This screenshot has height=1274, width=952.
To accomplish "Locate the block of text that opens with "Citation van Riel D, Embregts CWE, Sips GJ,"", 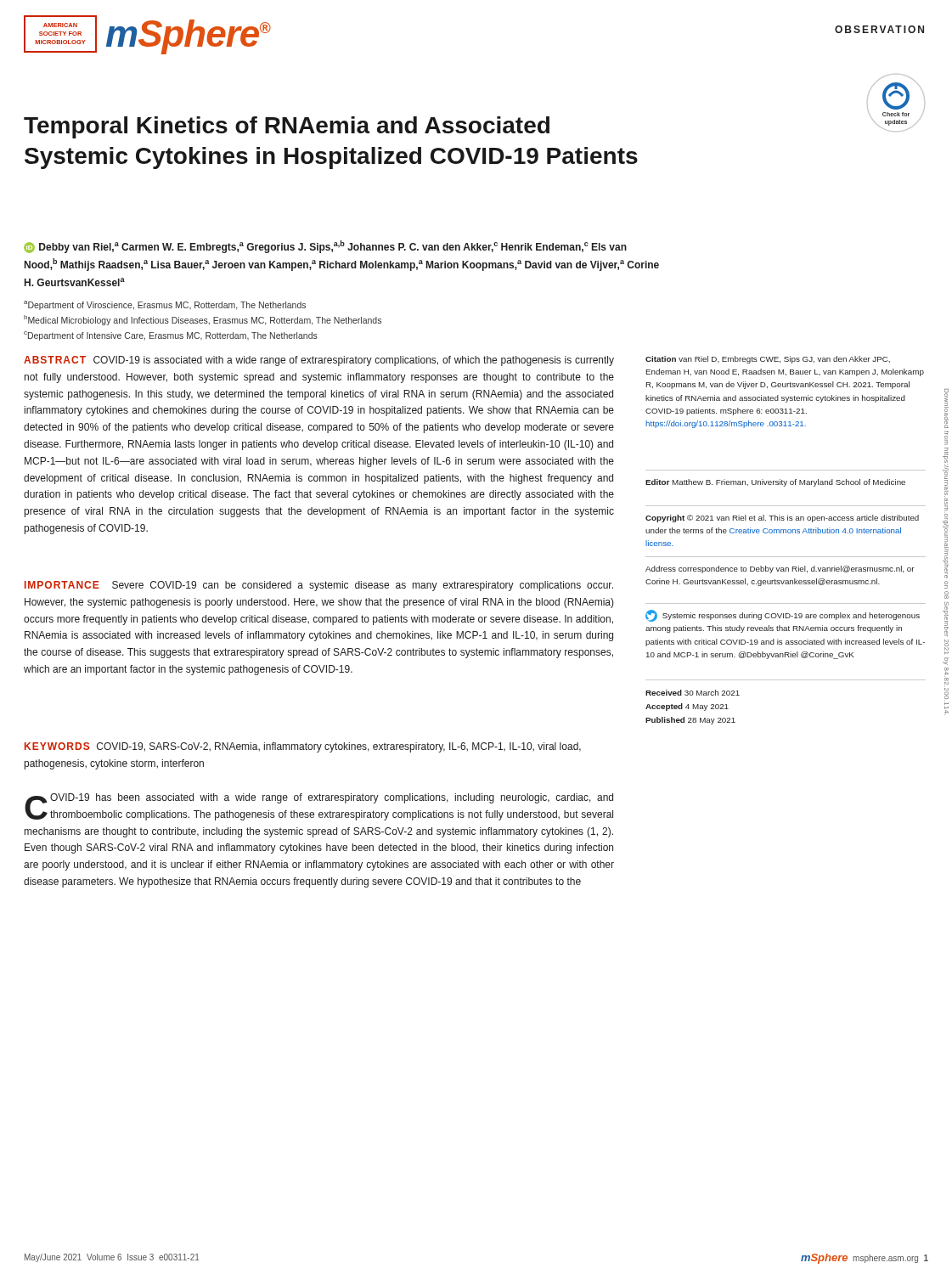I will click(785, 391).
